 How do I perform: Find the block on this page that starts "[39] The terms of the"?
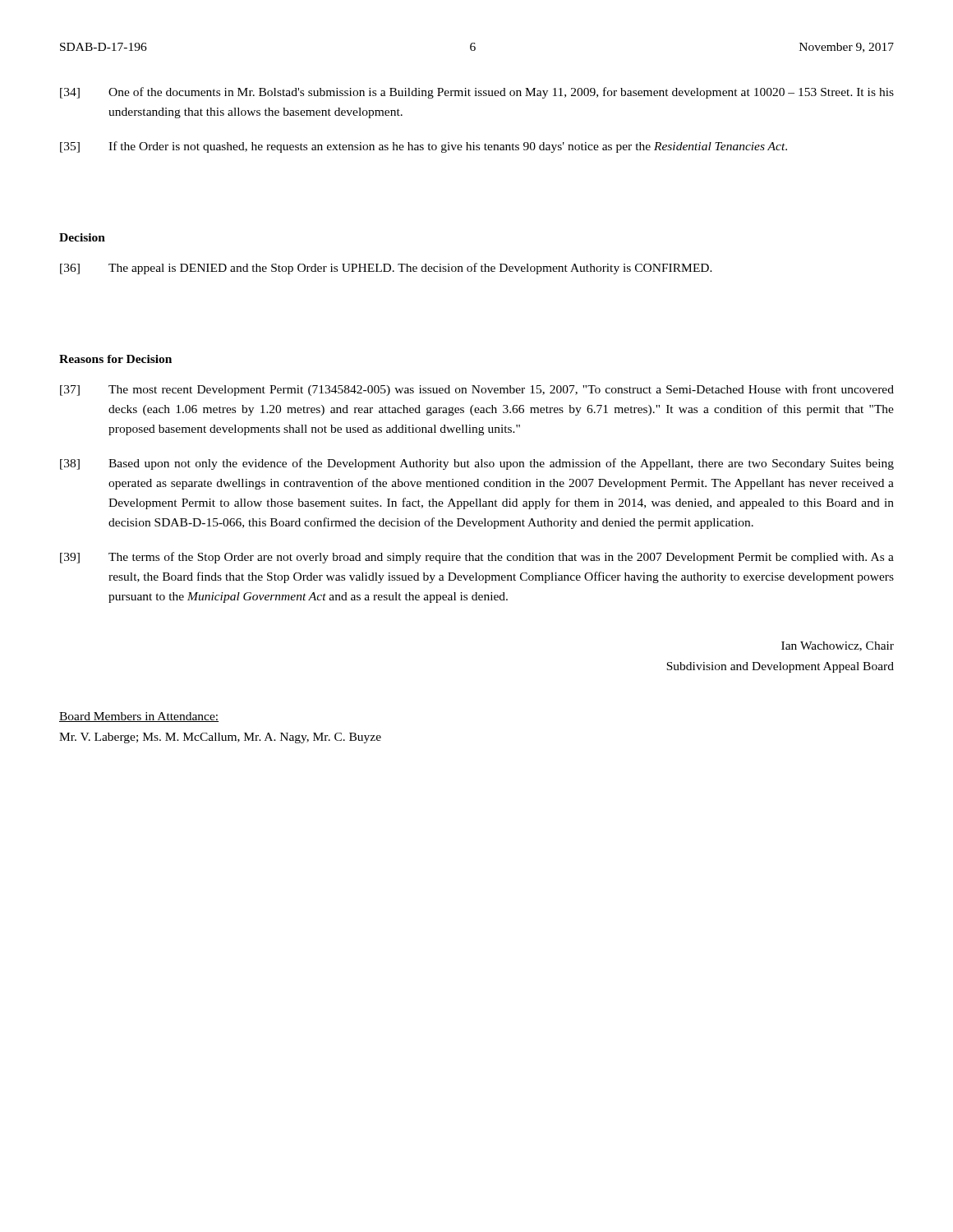point(476,577)
